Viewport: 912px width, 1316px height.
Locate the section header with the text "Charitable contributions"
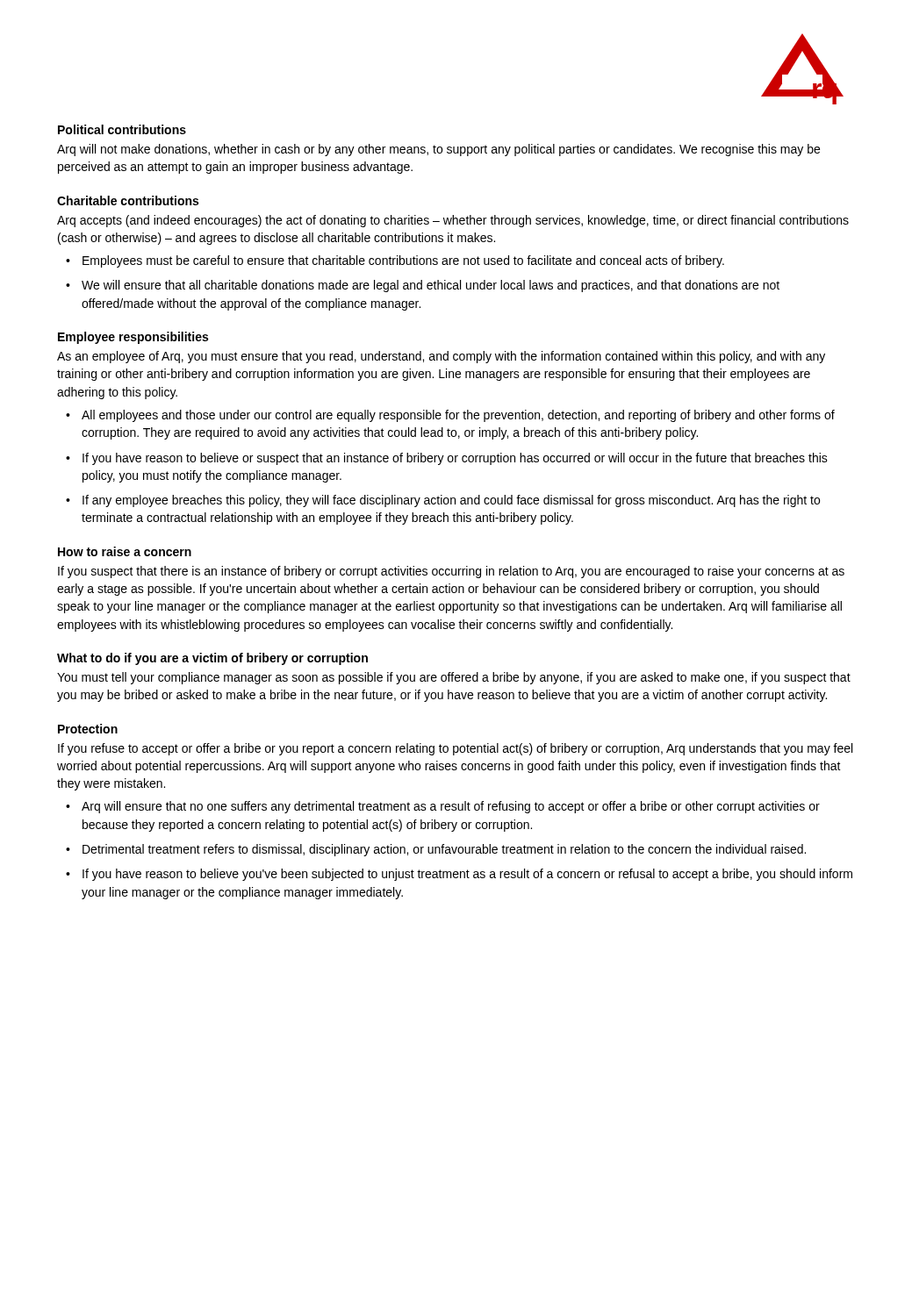point(128,201)
